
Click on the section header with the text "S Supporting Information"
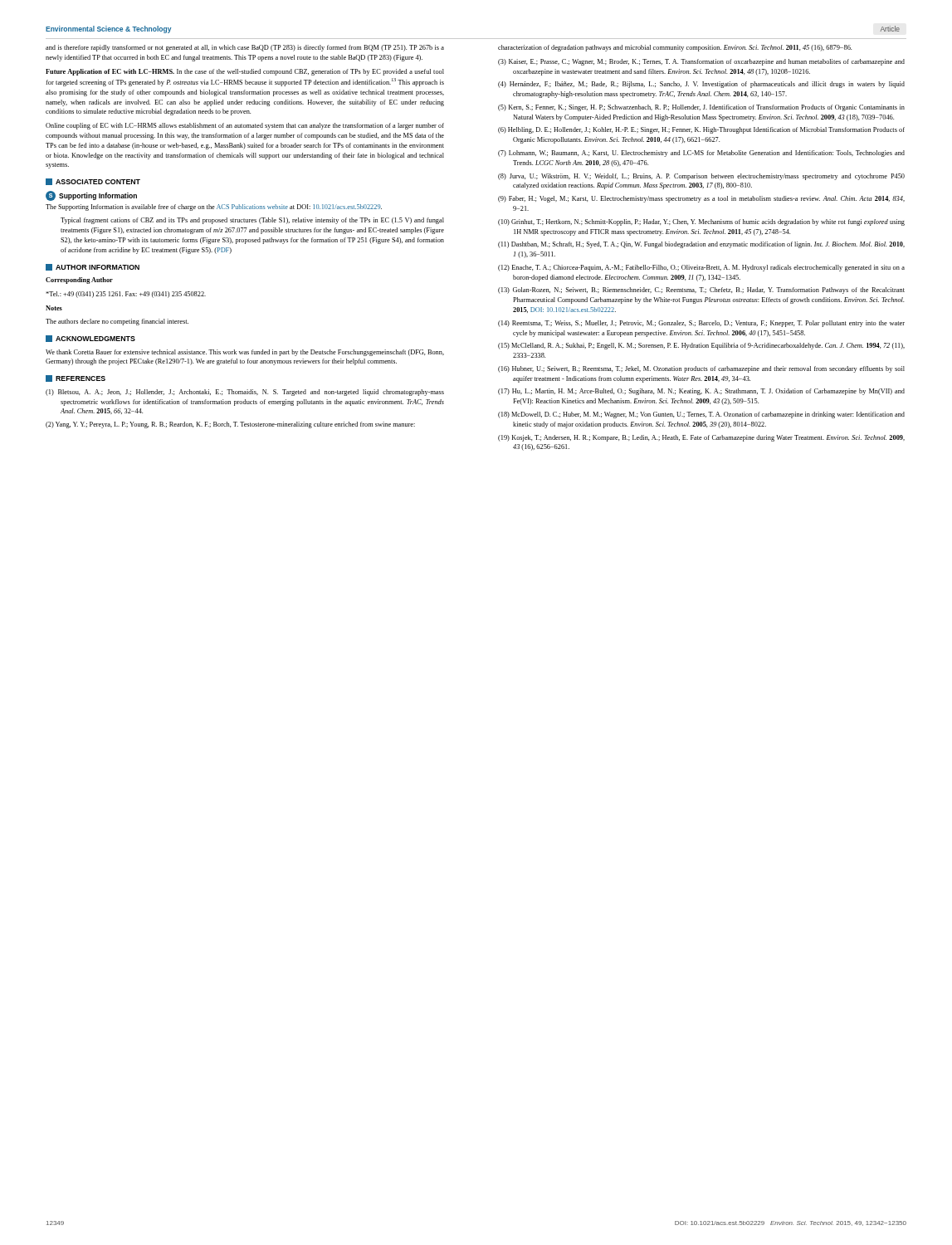click(91, 196)
